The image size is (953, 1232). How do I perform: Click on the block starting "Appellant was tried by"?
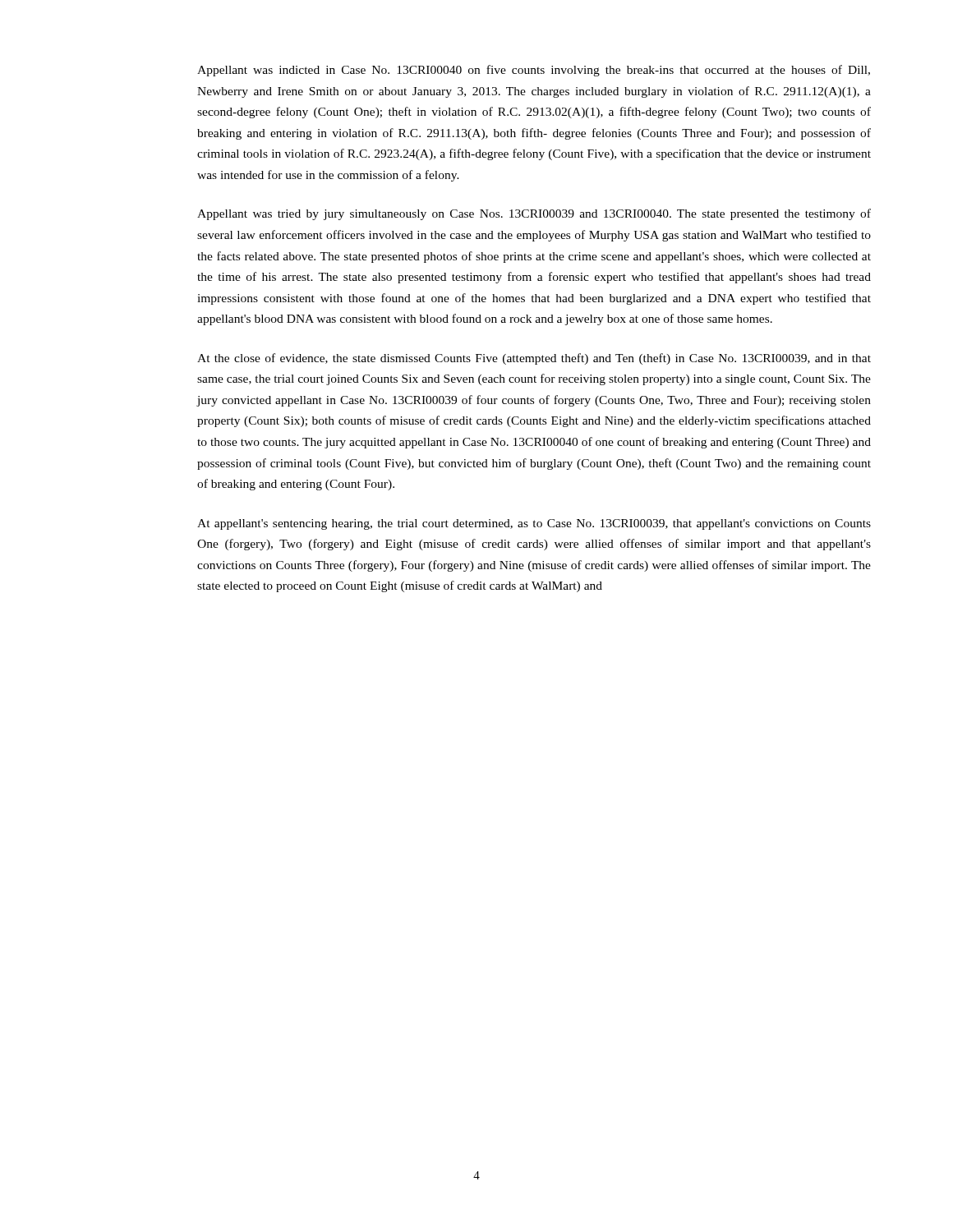[534, 266]
